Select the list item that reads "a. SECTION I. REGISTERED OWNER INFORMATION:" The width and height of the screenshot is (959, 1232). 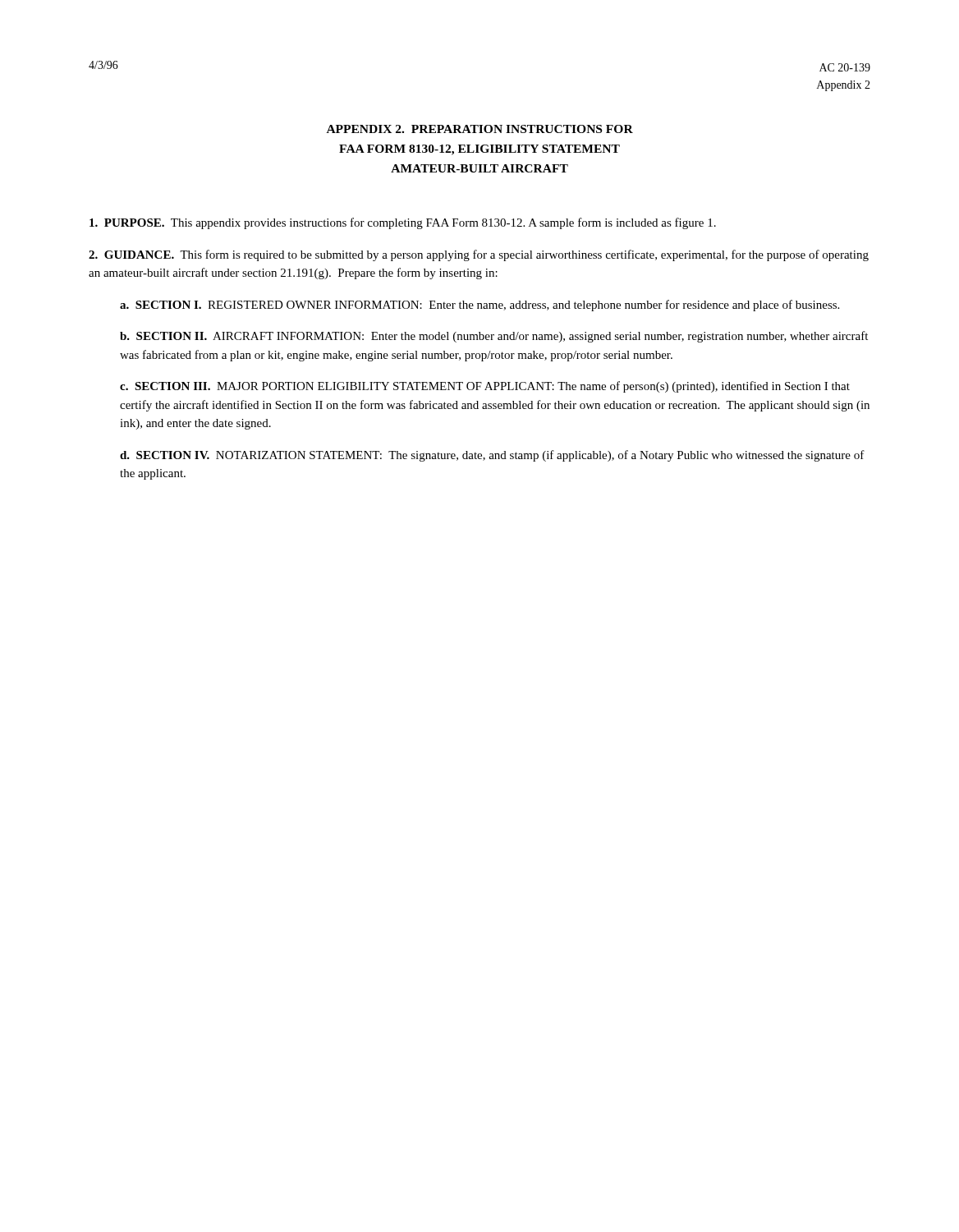click(x=480, y=304)
